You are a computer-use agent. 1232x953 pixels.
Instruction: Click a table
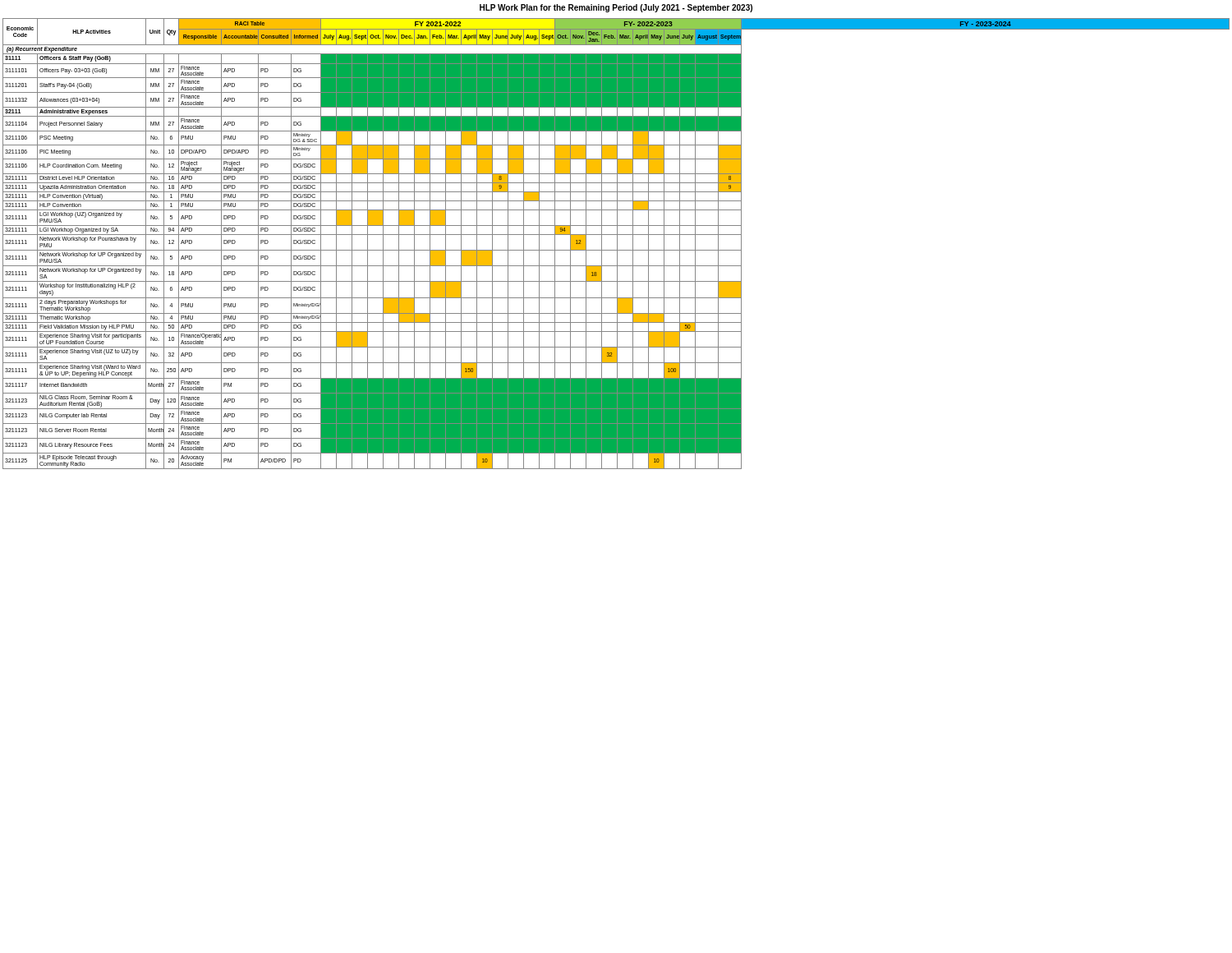[x=616, y=244]
